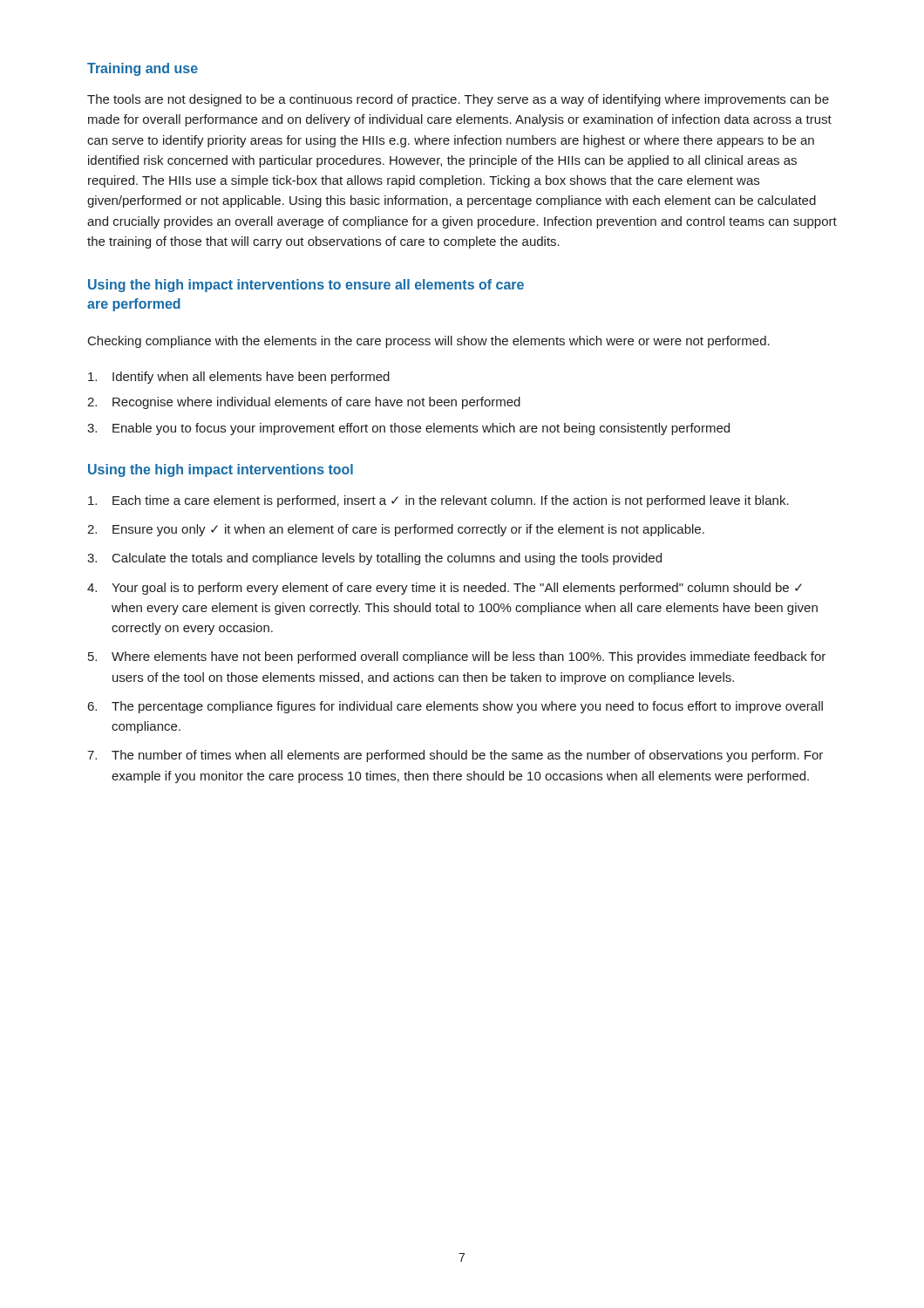Screen dimensions: 1308x924
Task: Where is the passage that starts "2. Recognise where individual"?
Action: pos(462,402)
